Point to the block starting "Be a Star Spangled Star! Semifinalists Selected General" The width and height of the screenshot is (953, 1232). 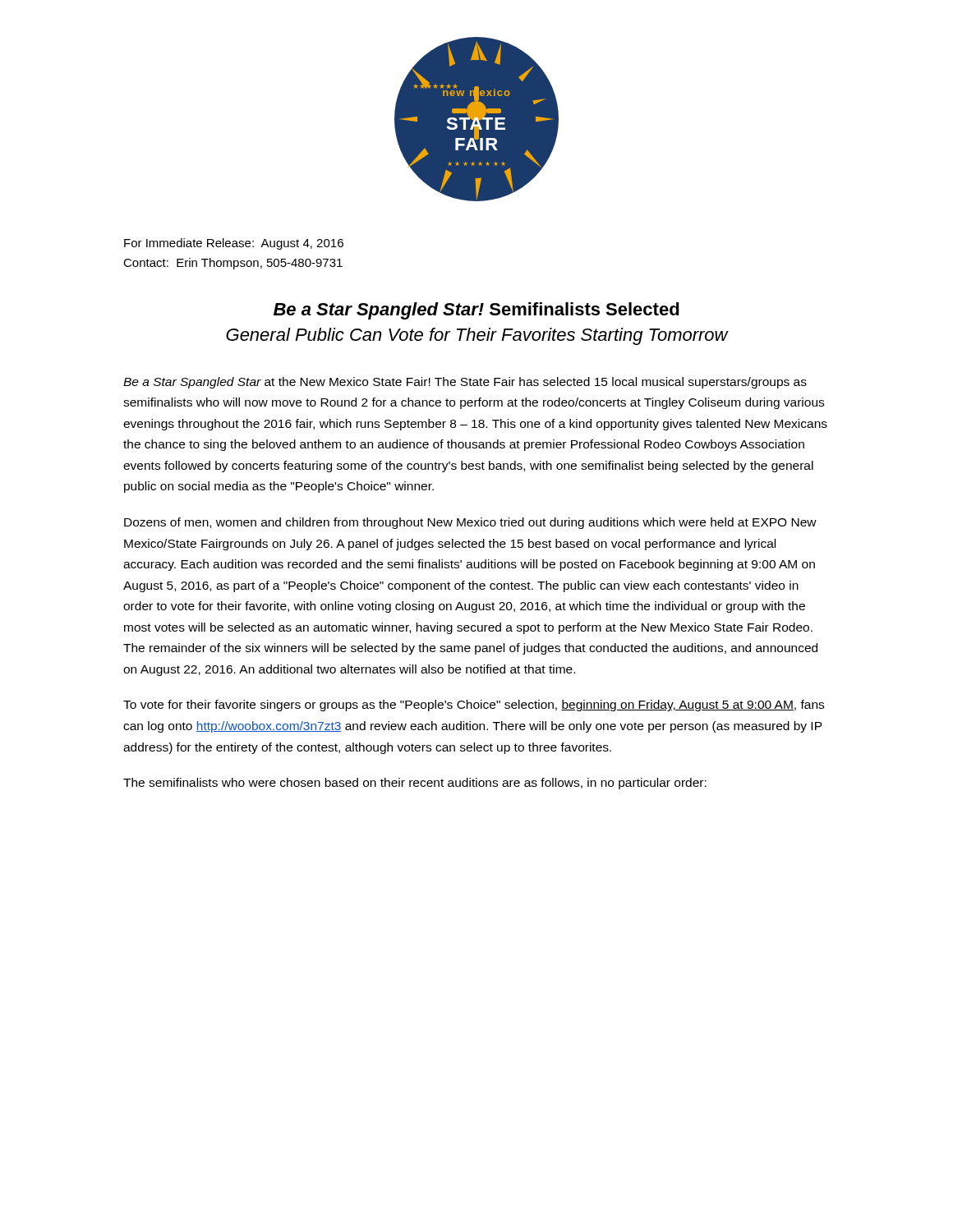476,323
